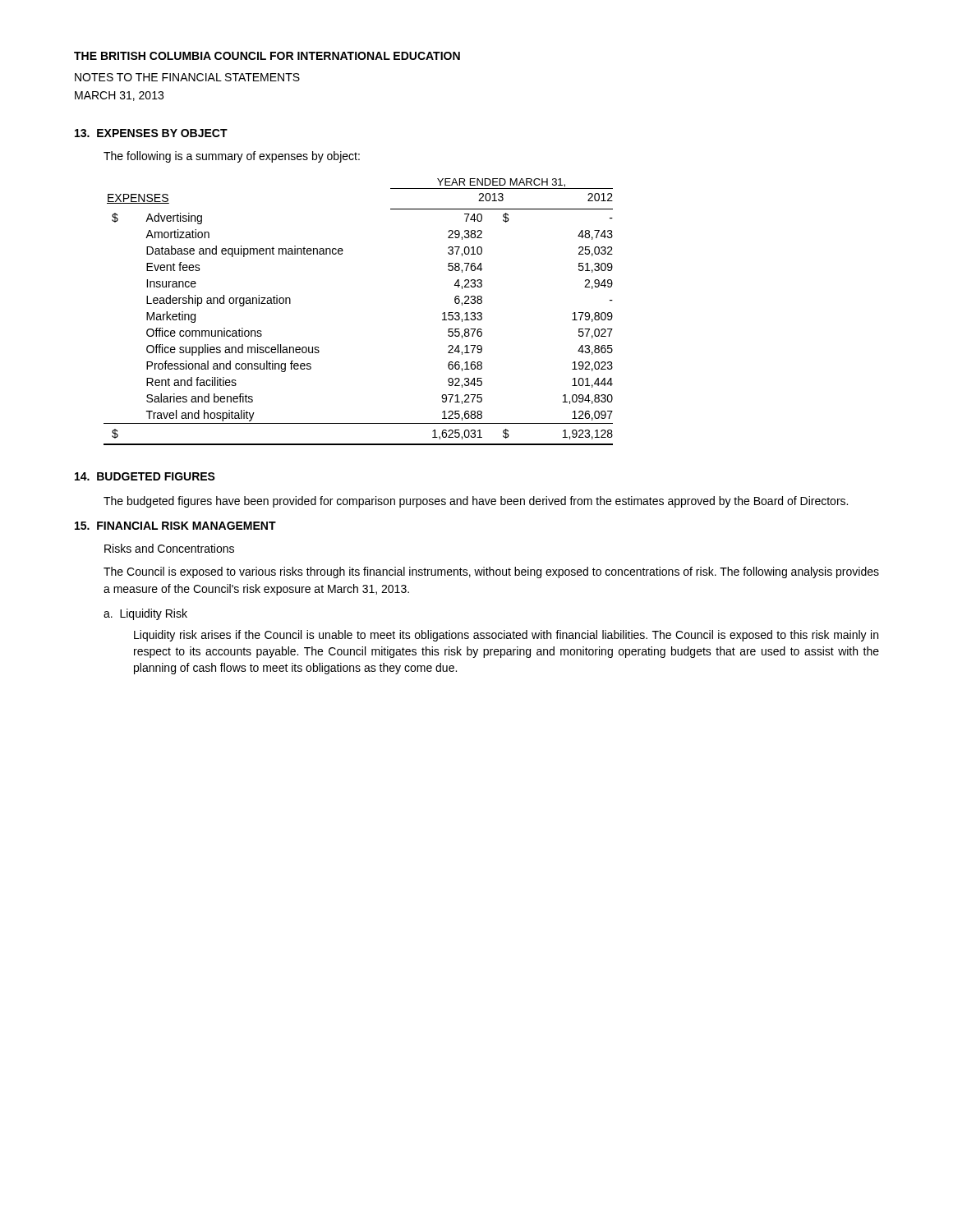Screen dimensions: 1232x953
Task: Select the text containing "Risks and Concentrations"
Action: [x=169, y=549]
